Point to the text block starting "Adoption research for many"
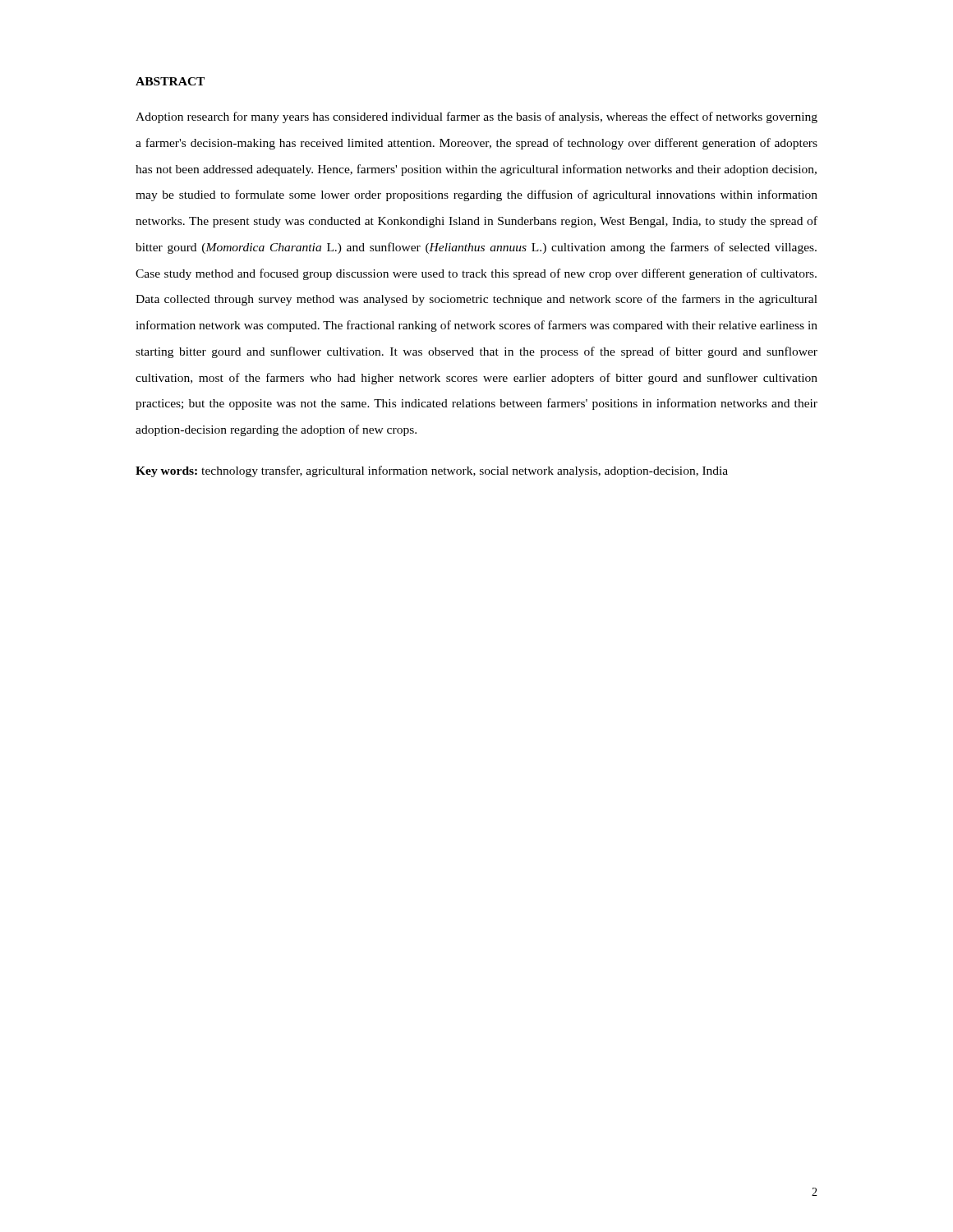The width and height of the screenshot is (953, 1232). click(476, 273)
